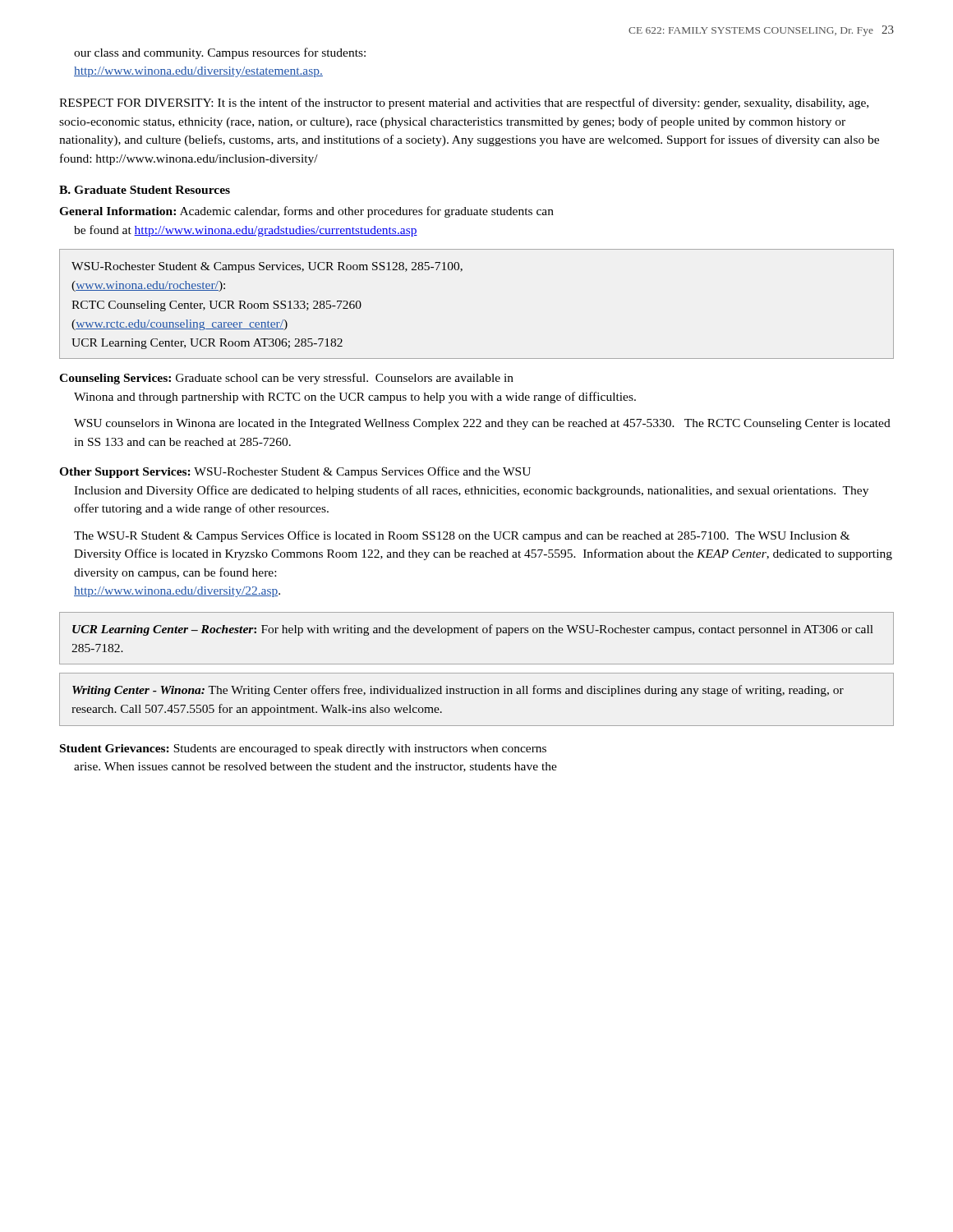Locate the text block with the text "WSU-Rochester Student & Campus Services, UCR Room SS128,"
Screen dimensions: 1232x953
pos(267,304)
